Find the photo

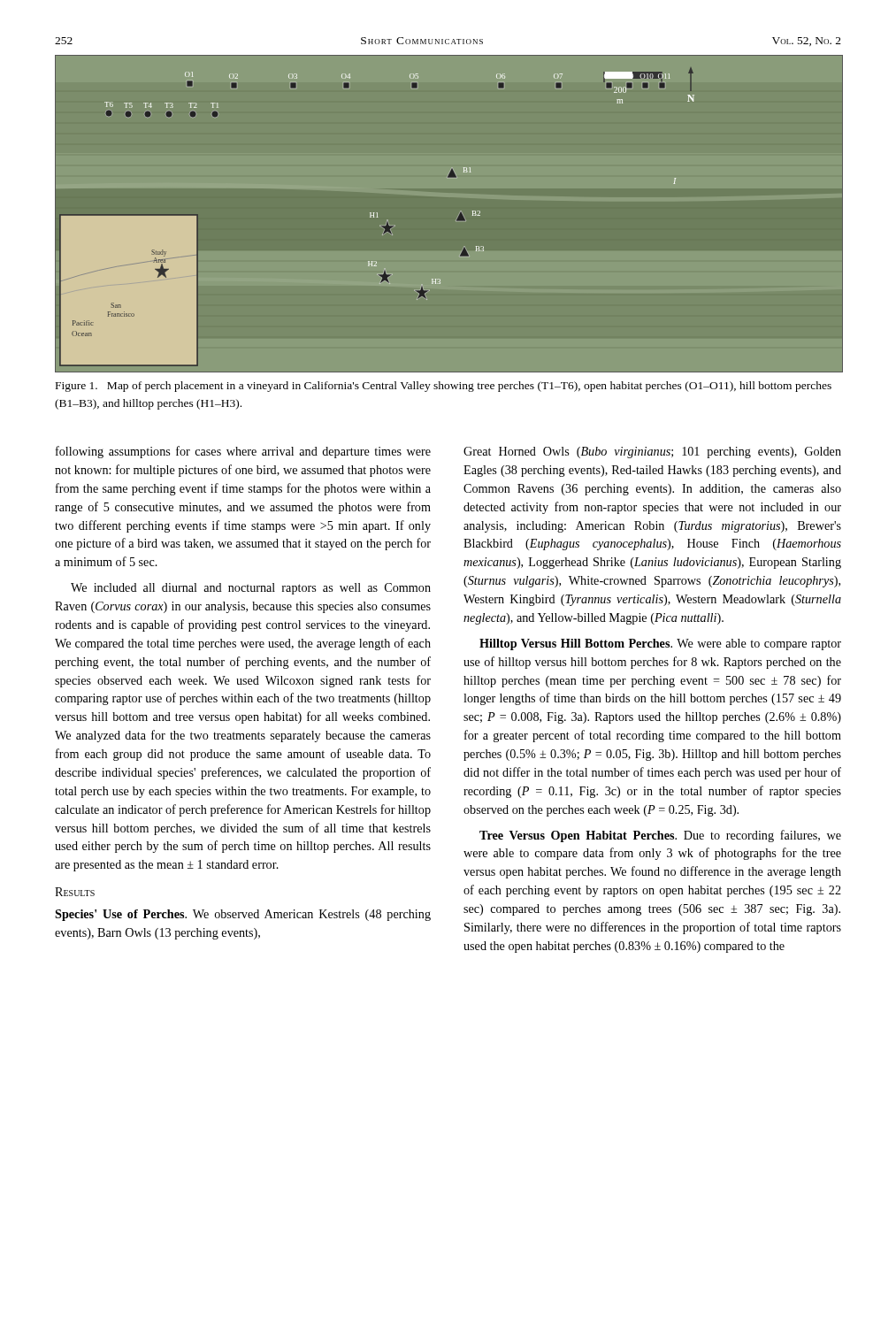(449, 214)
